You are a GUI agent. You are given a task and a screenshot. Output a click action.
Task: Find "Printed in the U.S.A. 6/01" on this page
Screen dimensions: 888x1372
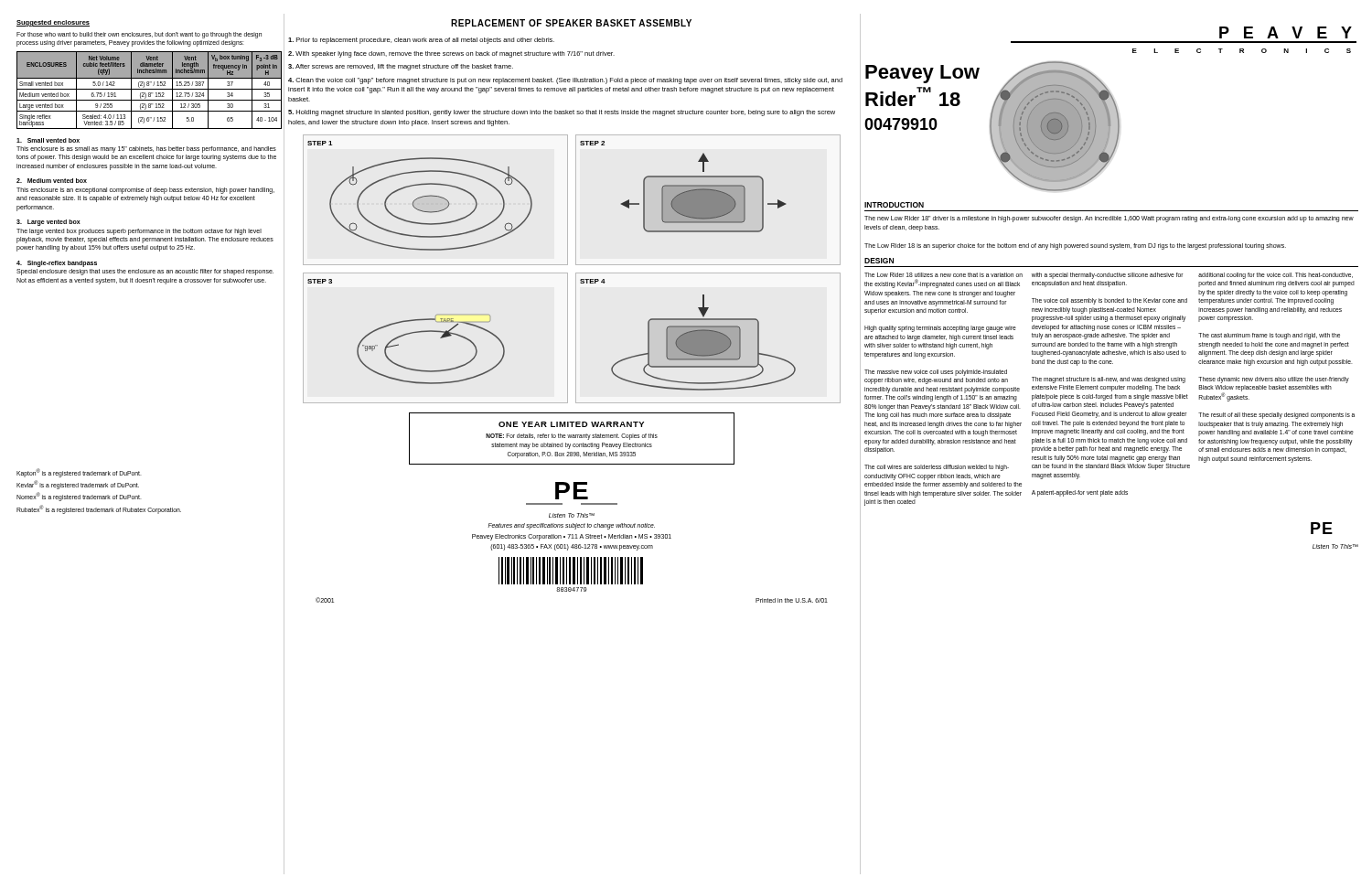click(792, 601)
